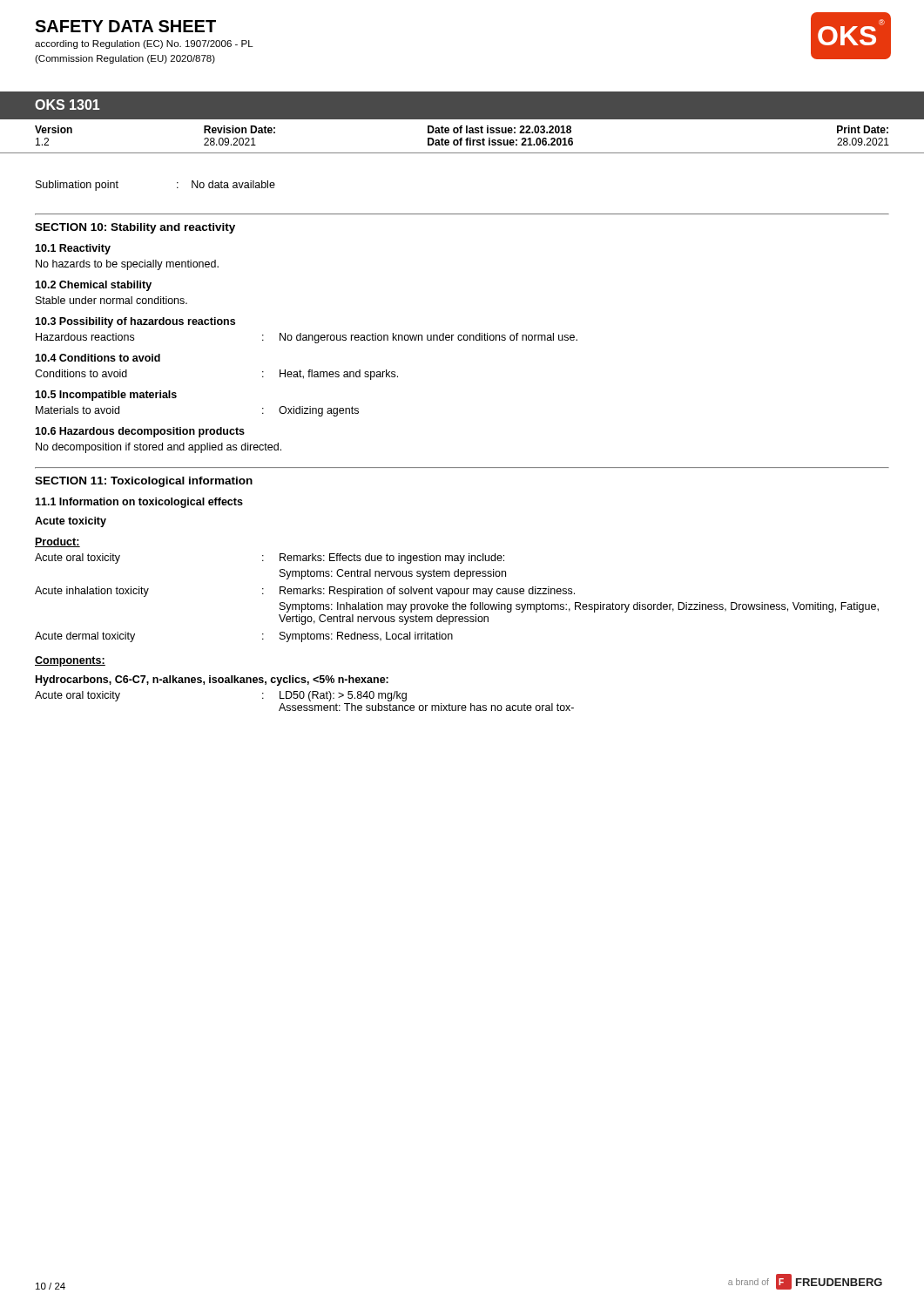This screenshot has height=1307, width=924.
Task: Select the region starting "Hazardous reactions : No"
Action: pyautogui.click(x=462, y=337)
